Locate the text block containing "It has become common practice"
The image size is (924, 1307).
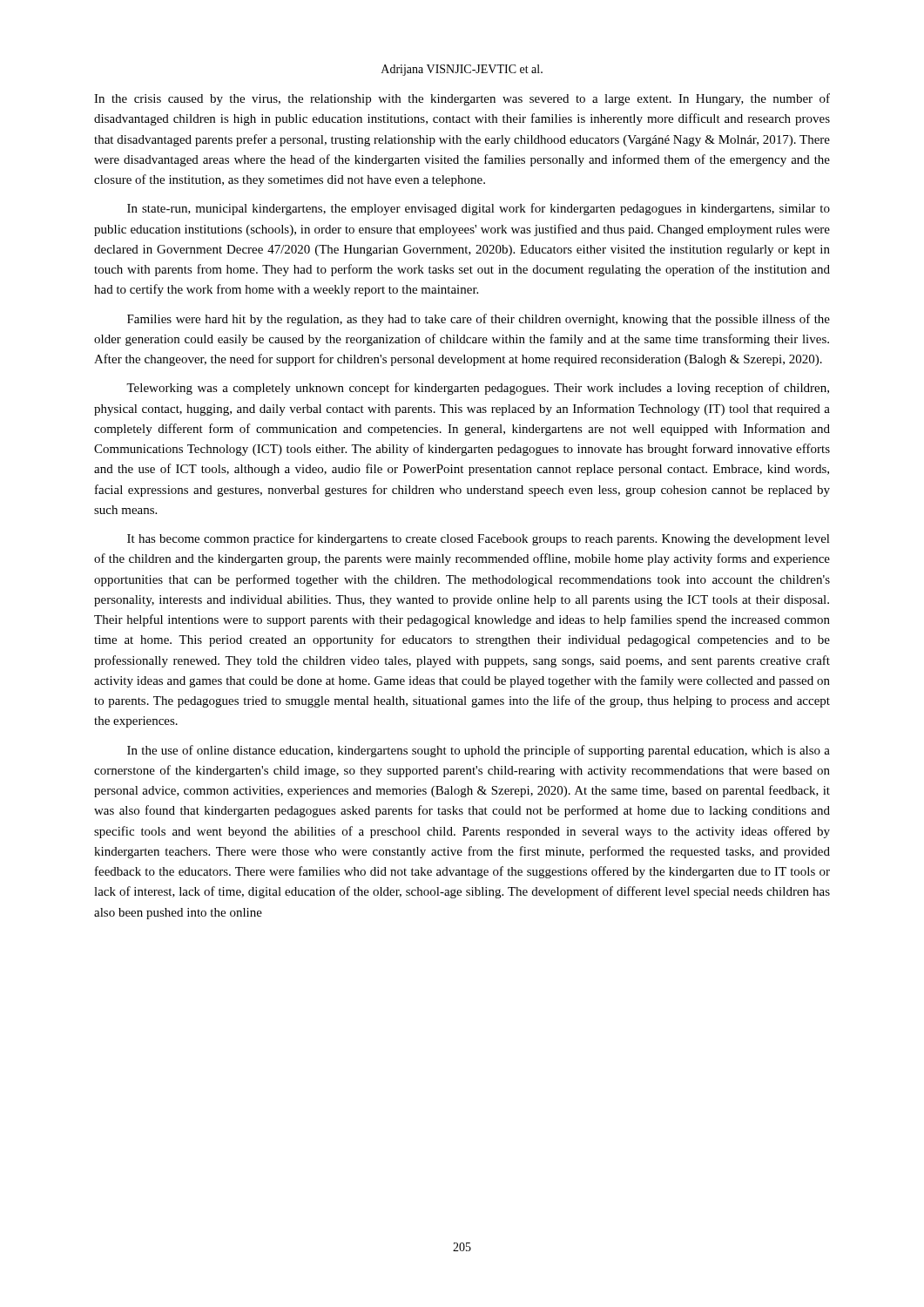(462, 630)
